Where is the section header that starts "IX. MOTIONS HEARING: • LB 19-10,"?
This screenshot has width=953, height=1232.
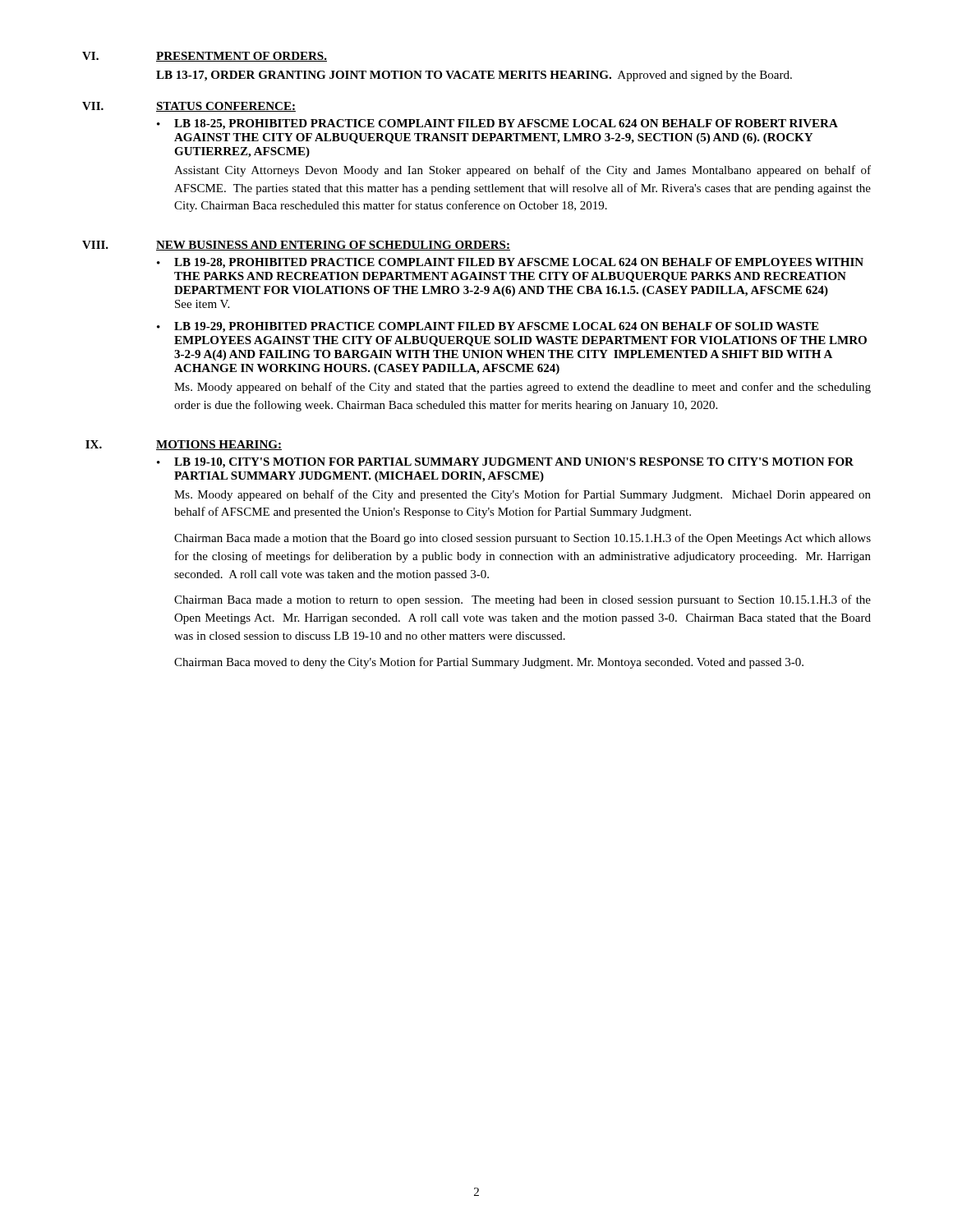click(476, 558)
